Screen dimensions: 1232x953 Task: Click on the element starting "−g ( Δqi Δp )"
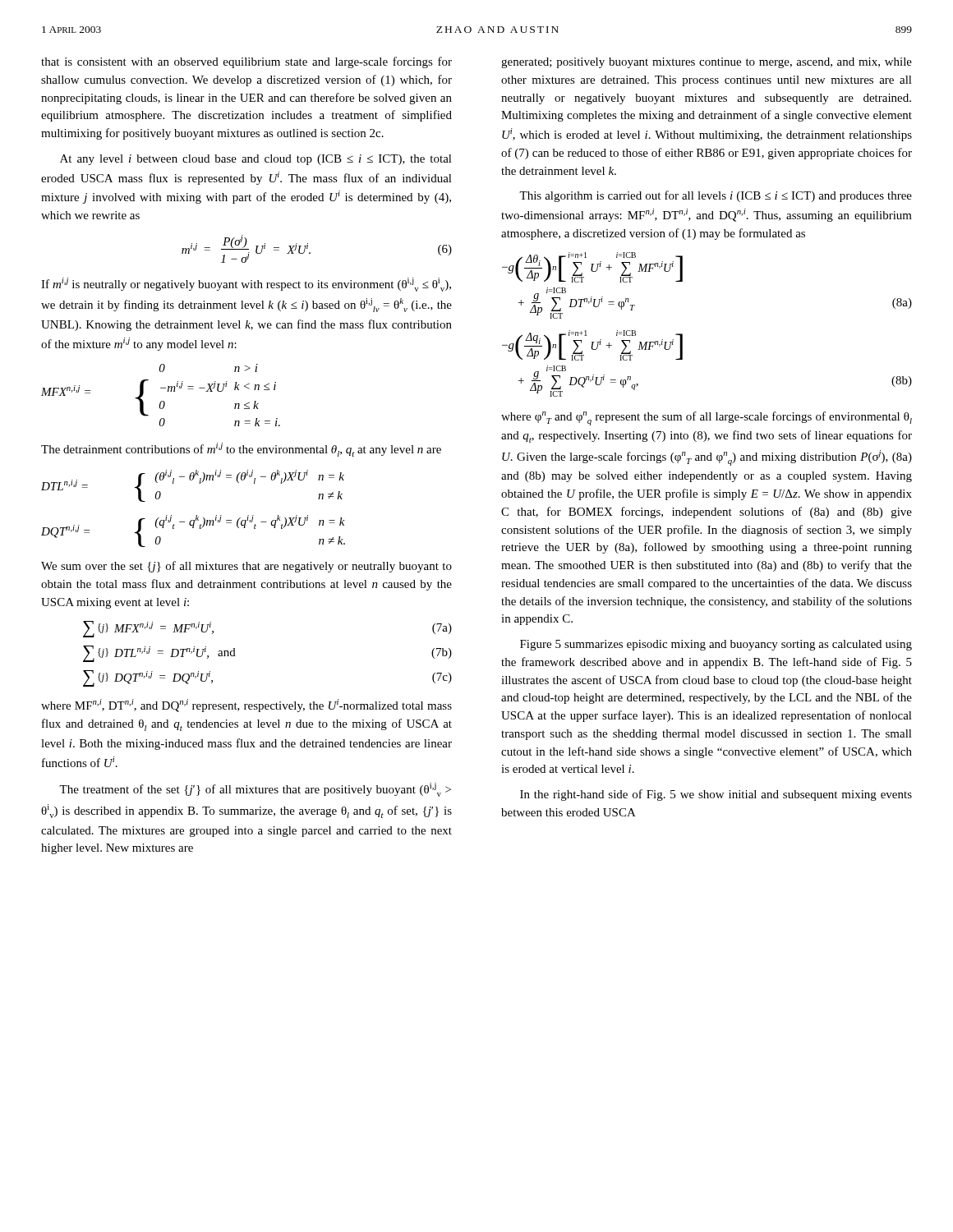click(592, 345)
